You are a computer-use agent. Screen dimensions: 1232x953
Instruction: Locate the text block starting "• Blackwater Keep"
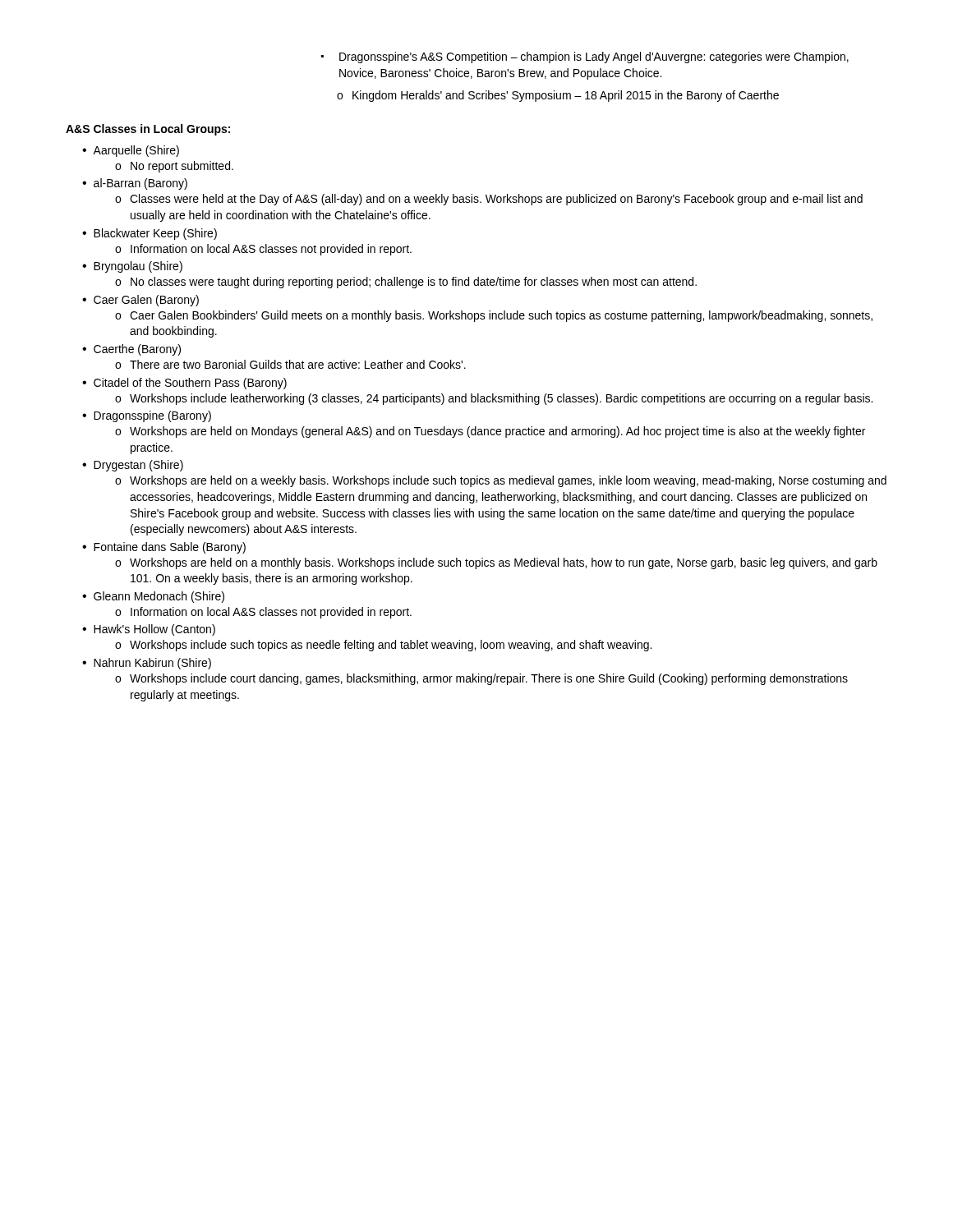point(150,233)
